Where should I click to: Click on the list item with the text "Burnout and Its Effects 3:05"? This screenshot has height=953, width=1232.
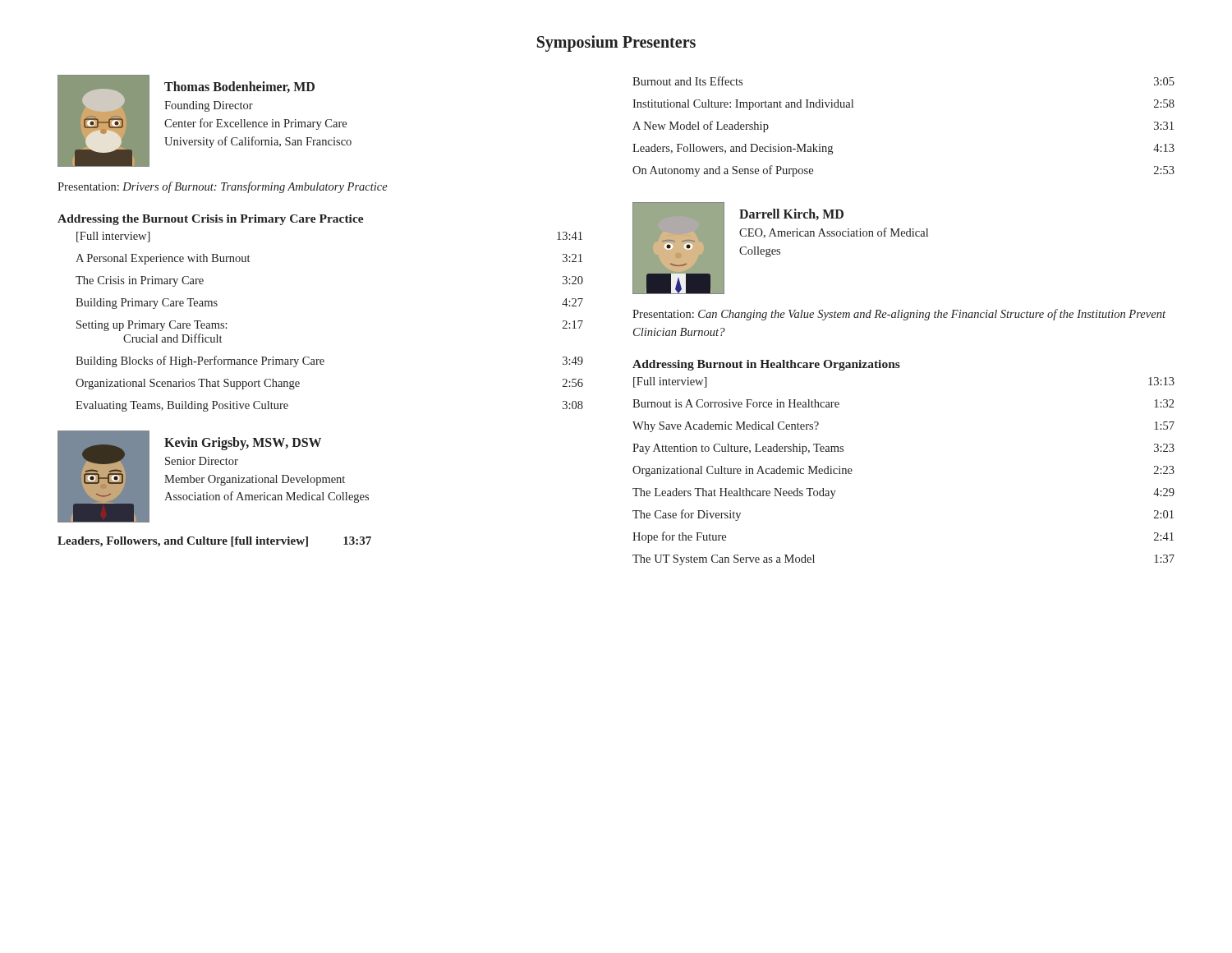[x=689, y=80]
